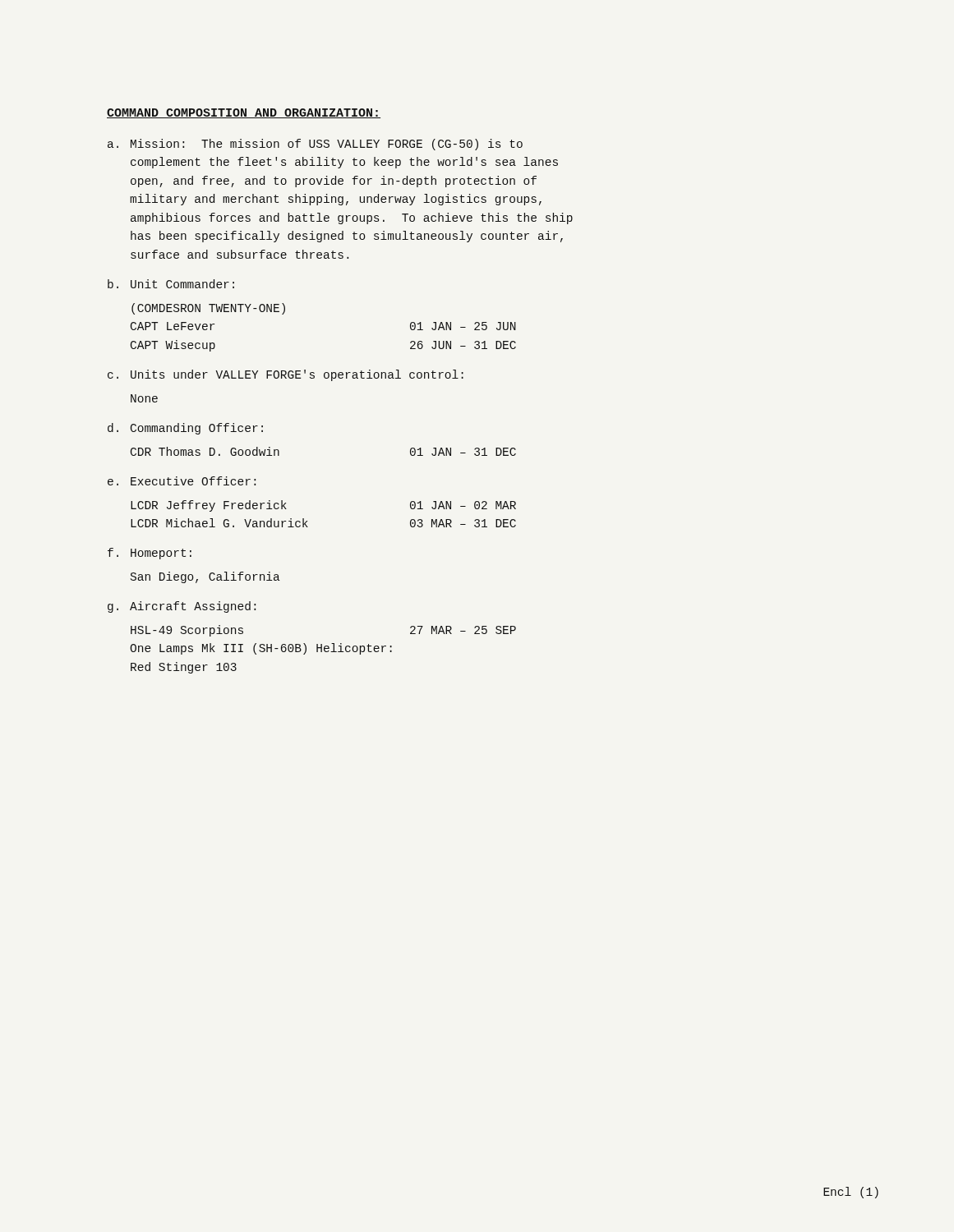Locate the passage starting "g.Aircraft Assigned: HSL-49 Scorpions27 MAR"
This screenshot has width=954, height=1232.
pyautogui.click(x=455, y=638)
